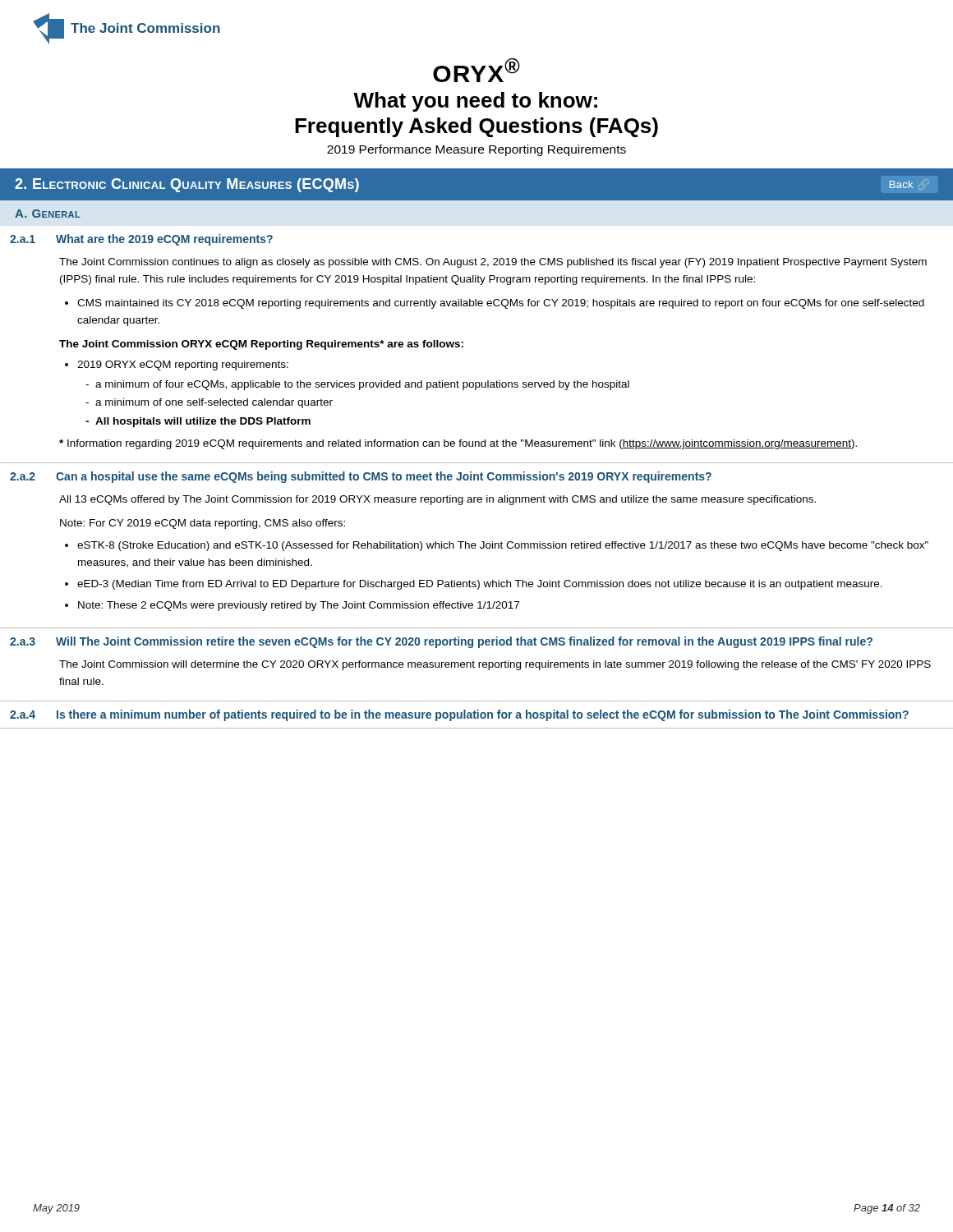The image size is (953, 1232).
Task: Click on the section header with the text "2.a.2 Can a hospital"
Action: point(361,477)
